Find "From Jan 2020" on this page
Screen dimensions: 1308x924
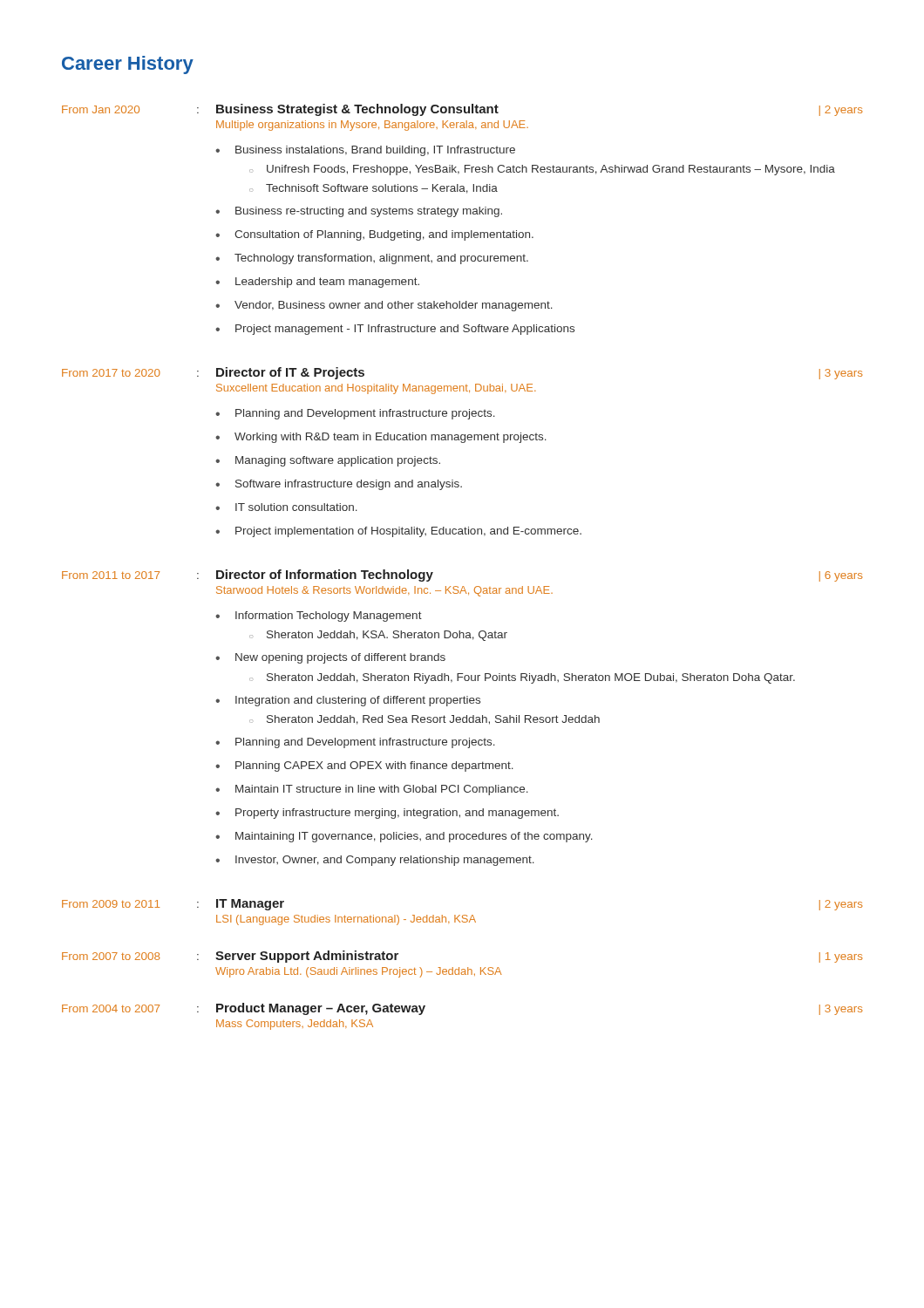coord(101,109)
